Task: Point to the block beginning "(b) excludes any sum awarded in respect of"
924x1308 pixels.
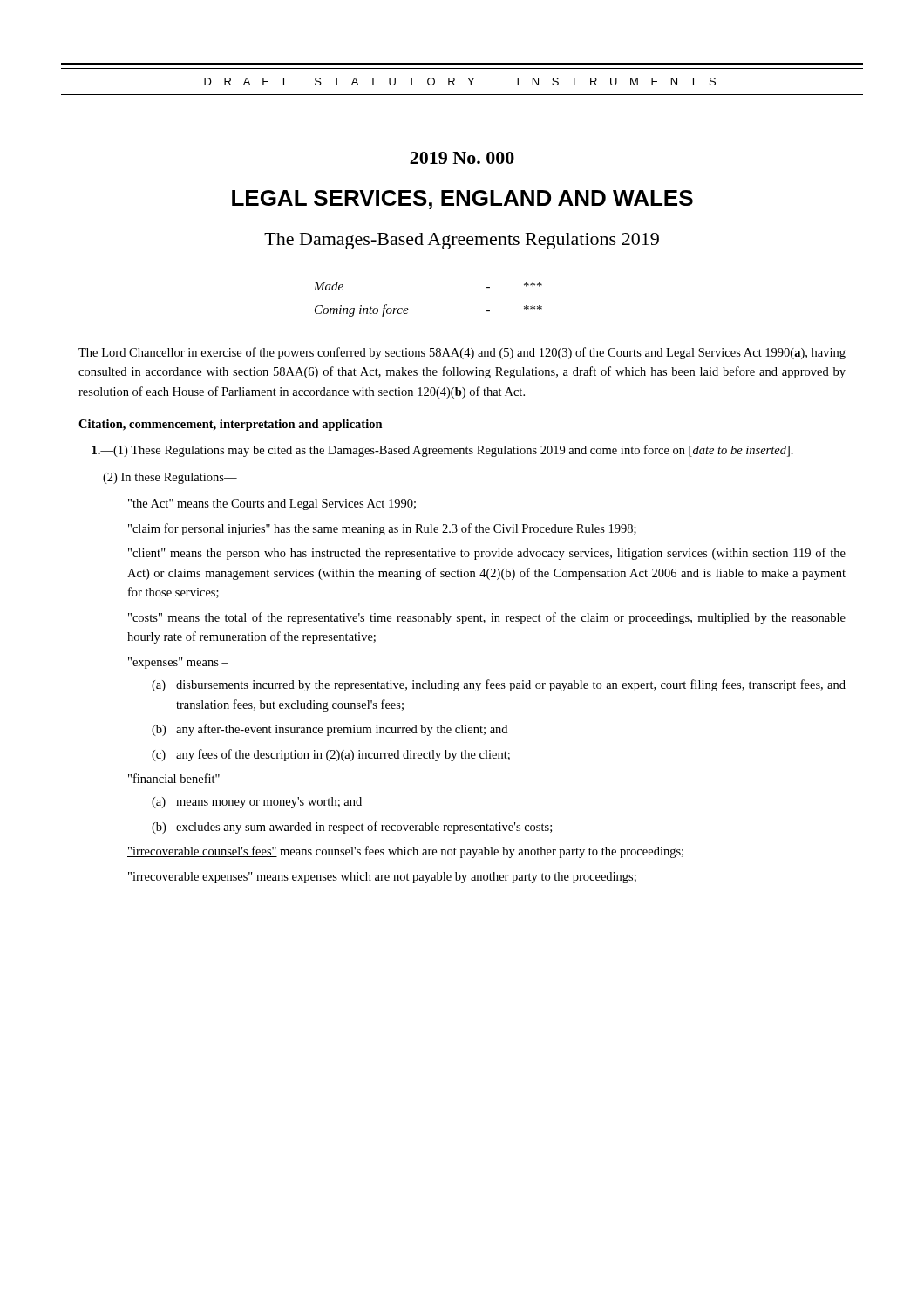Action: pos(499,827)
